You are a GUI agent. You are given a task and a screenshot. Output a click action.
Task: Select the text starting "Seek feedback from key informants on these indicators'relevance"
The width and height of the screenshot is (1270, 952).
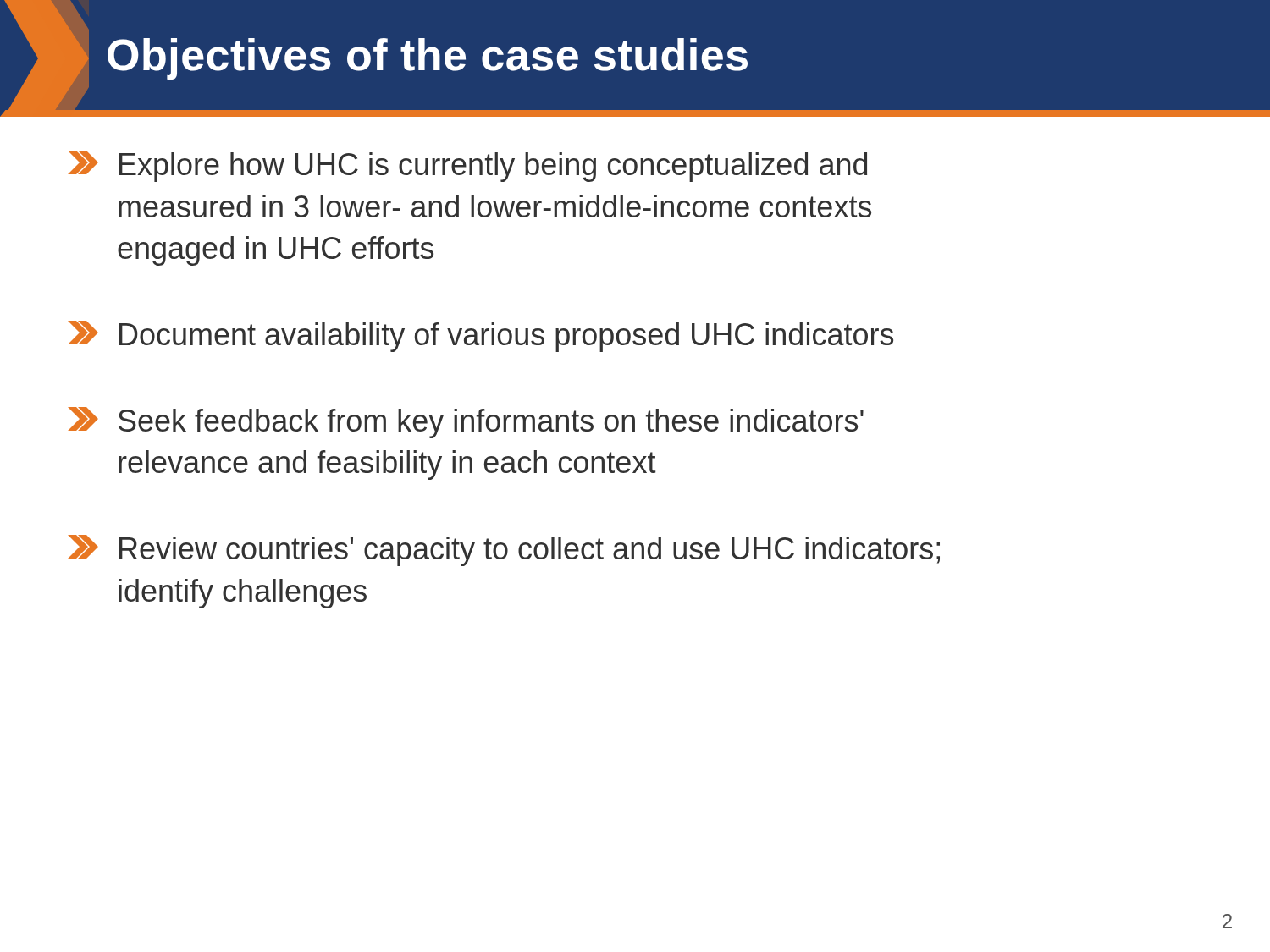coord(466,442)
